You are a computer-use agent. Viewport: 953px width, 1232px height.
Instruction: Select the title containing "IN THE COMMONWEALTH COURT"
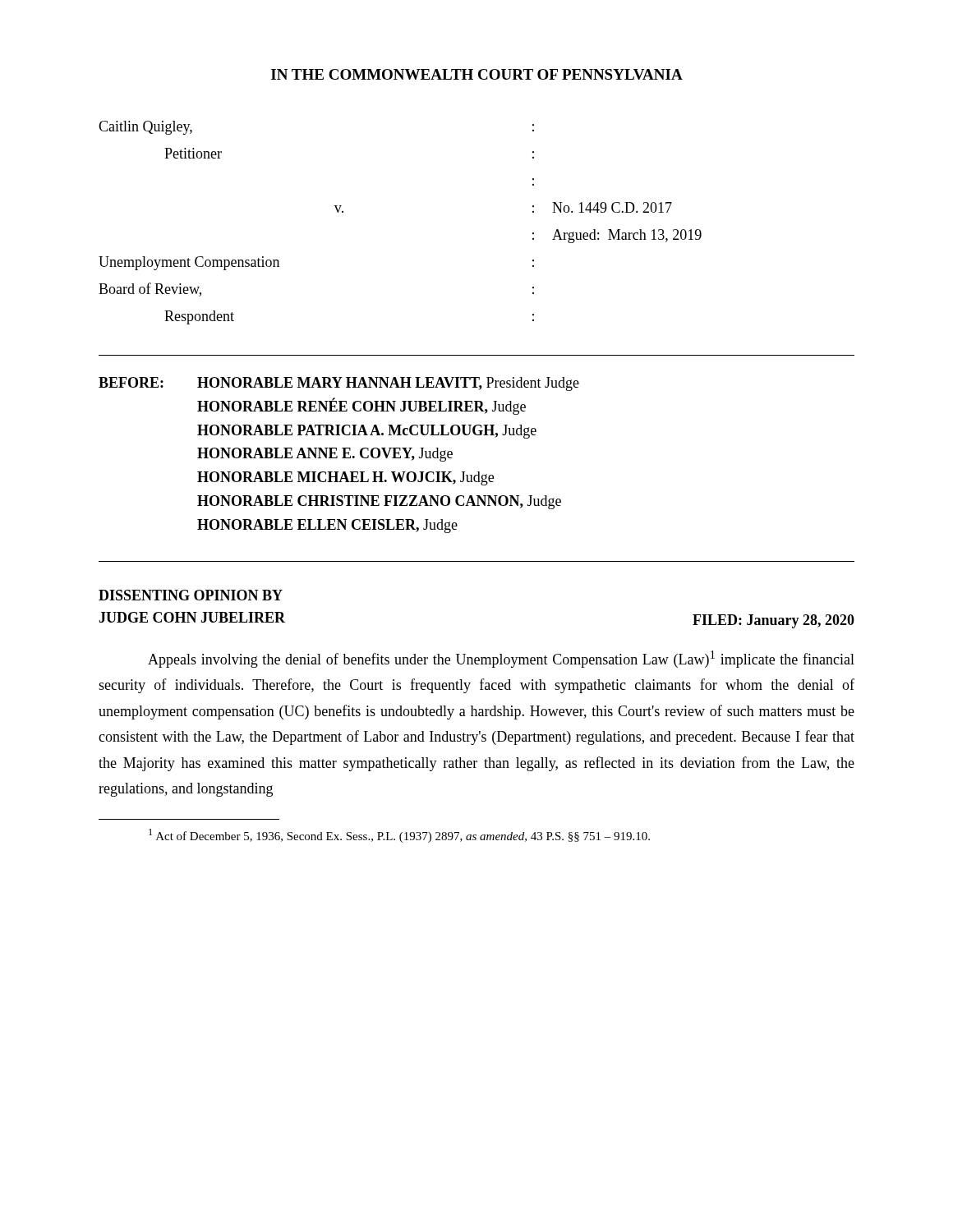(476, 74)
